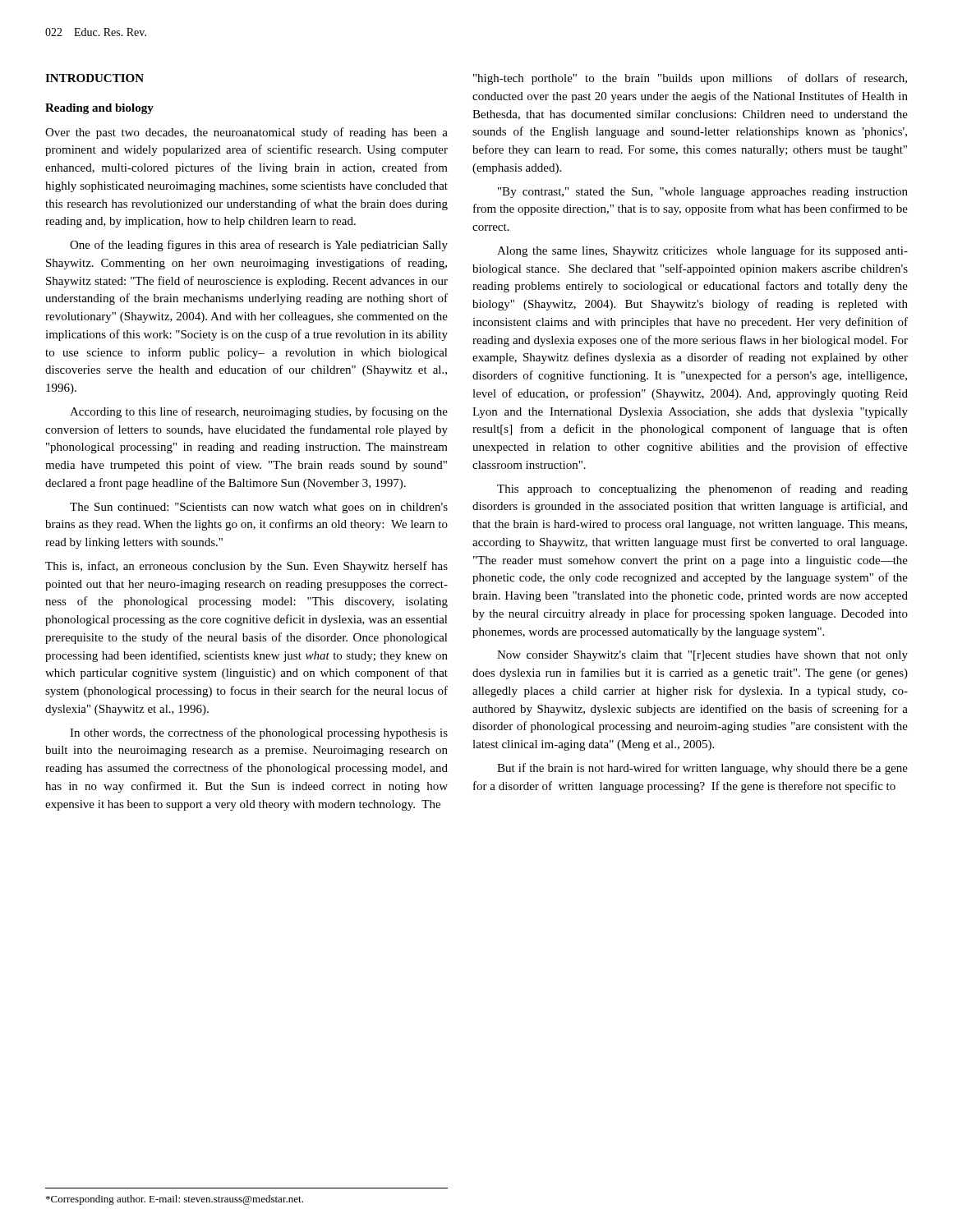Locate the footnote containing "Corresponding author. E-mail: steven.strauss@medstar.net."
This screenshot has height=1232, width=953.
pos(246,1200)
